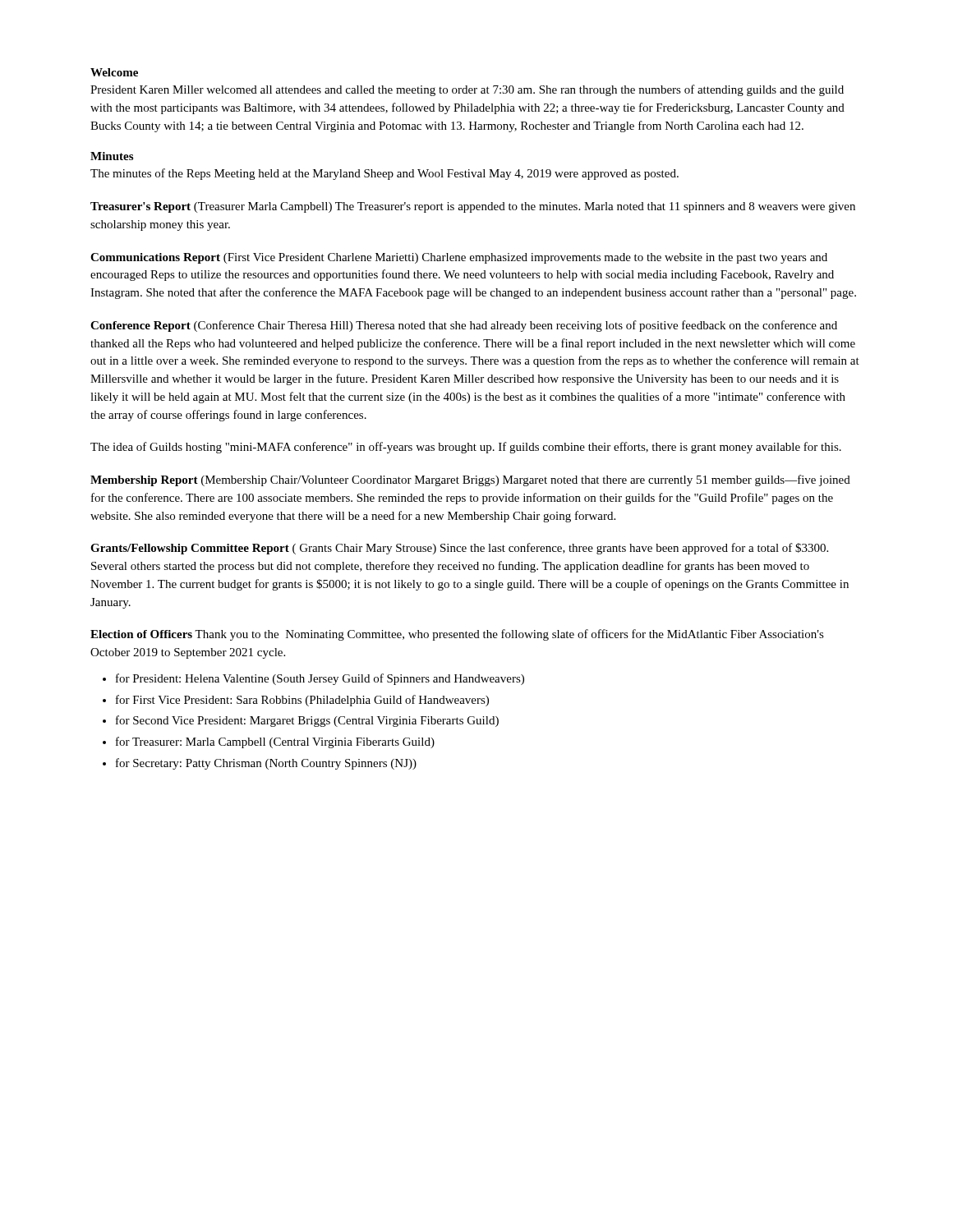Find the block on this page that starts "for Secretary: Patty Chrisman"
This screenshot has width=953, height=1232.
266,763
